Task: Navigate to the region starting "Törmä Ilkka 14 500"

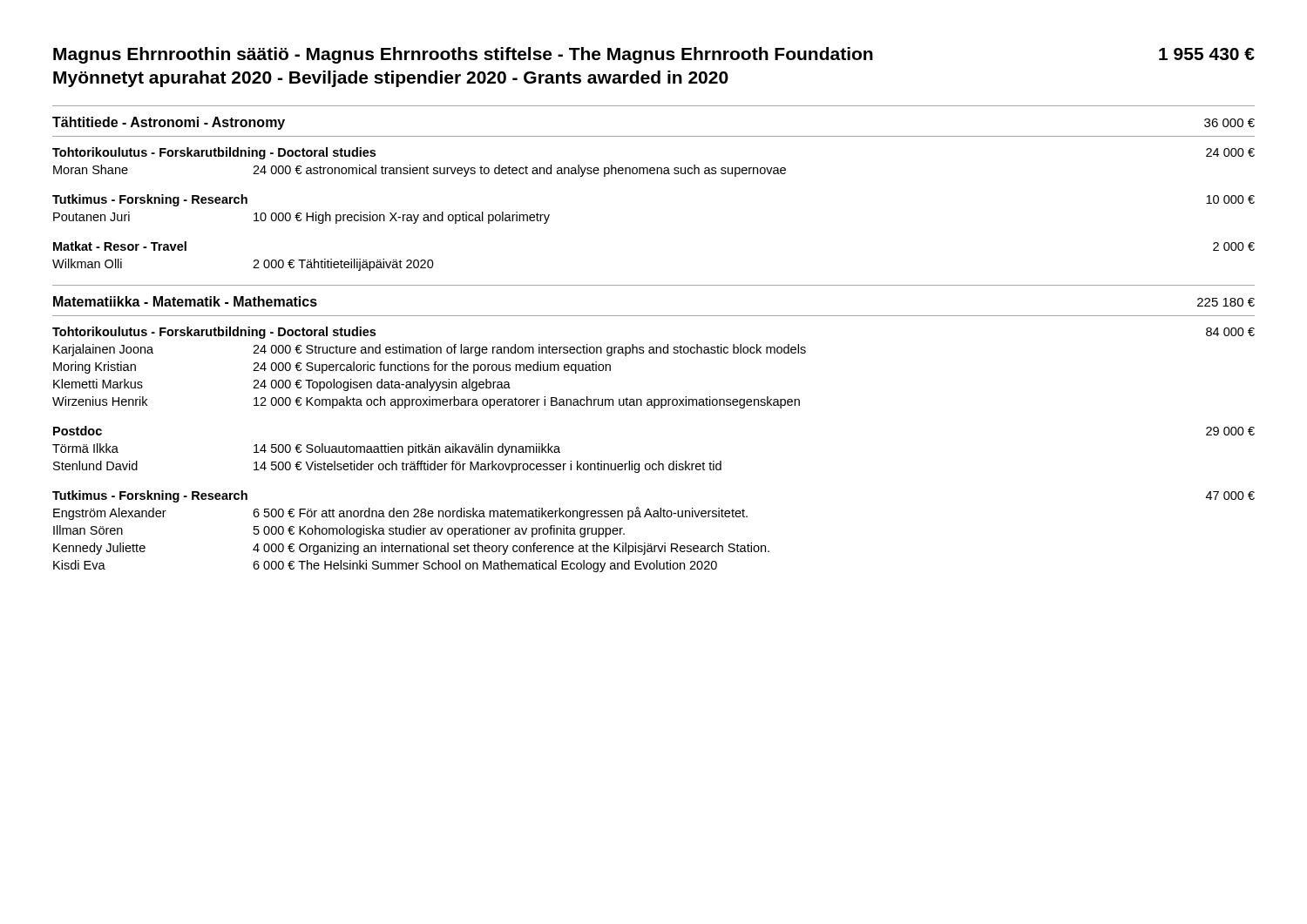Action: [x=306, y=449]
